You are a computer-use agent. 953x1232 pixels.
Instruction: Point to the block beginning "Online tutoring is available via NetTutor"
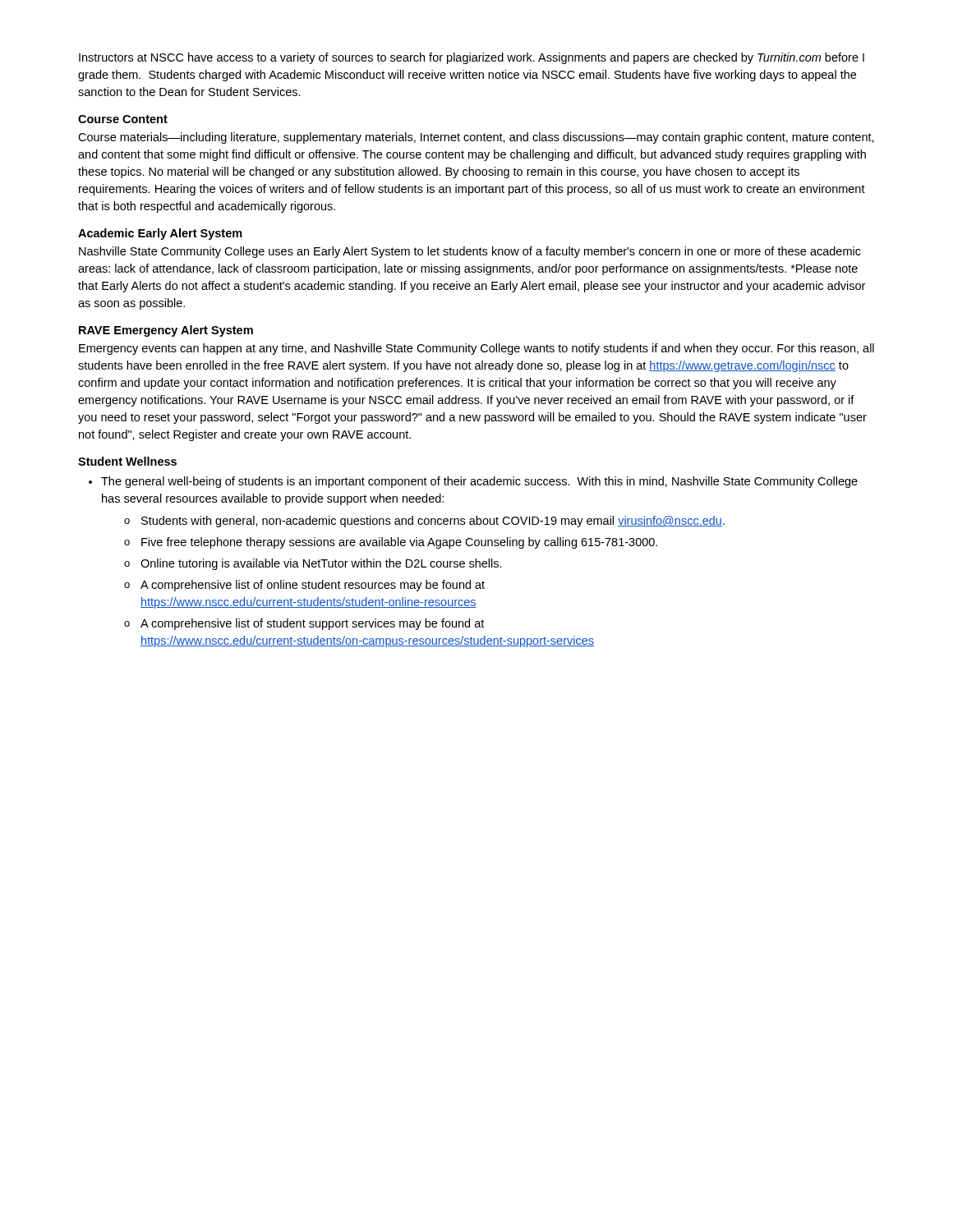[x=321, y=564]
